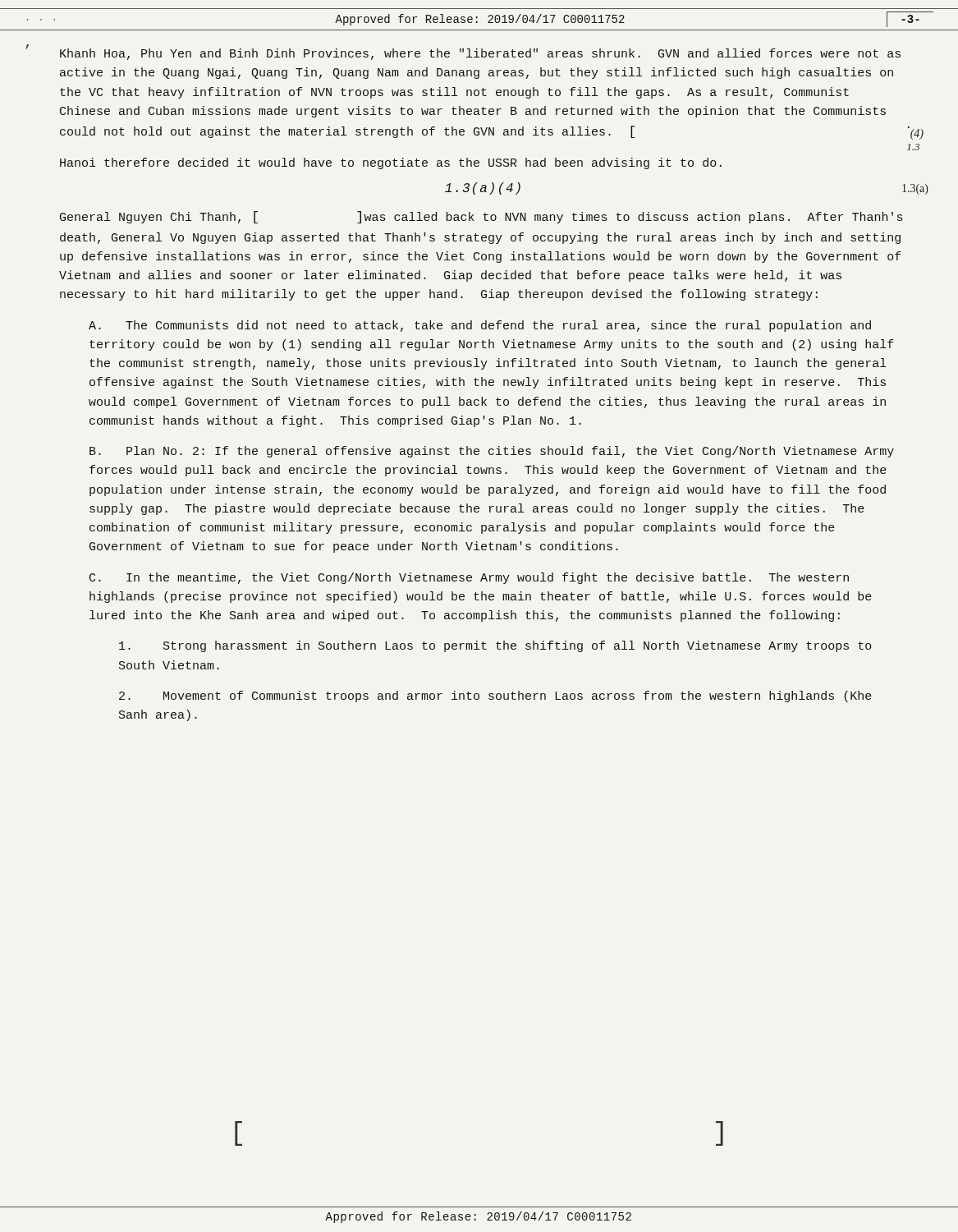
Task: Click on the passage starting "C. In the meantime, the Viet Cong/North"
Action: pyautogui.click(x=480, y=598)
